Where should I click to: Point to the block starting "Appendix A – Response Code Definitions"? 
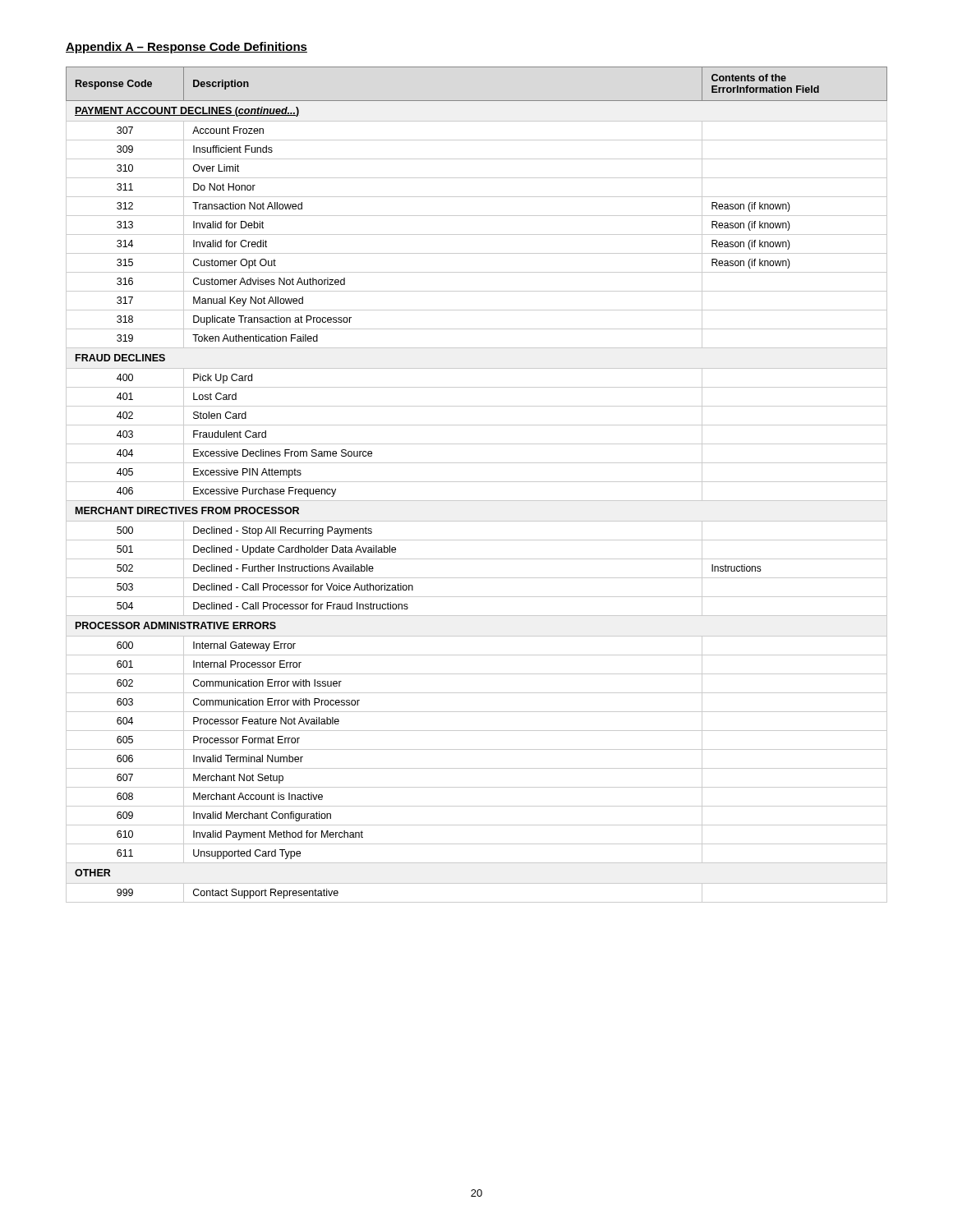coord(186,46)
